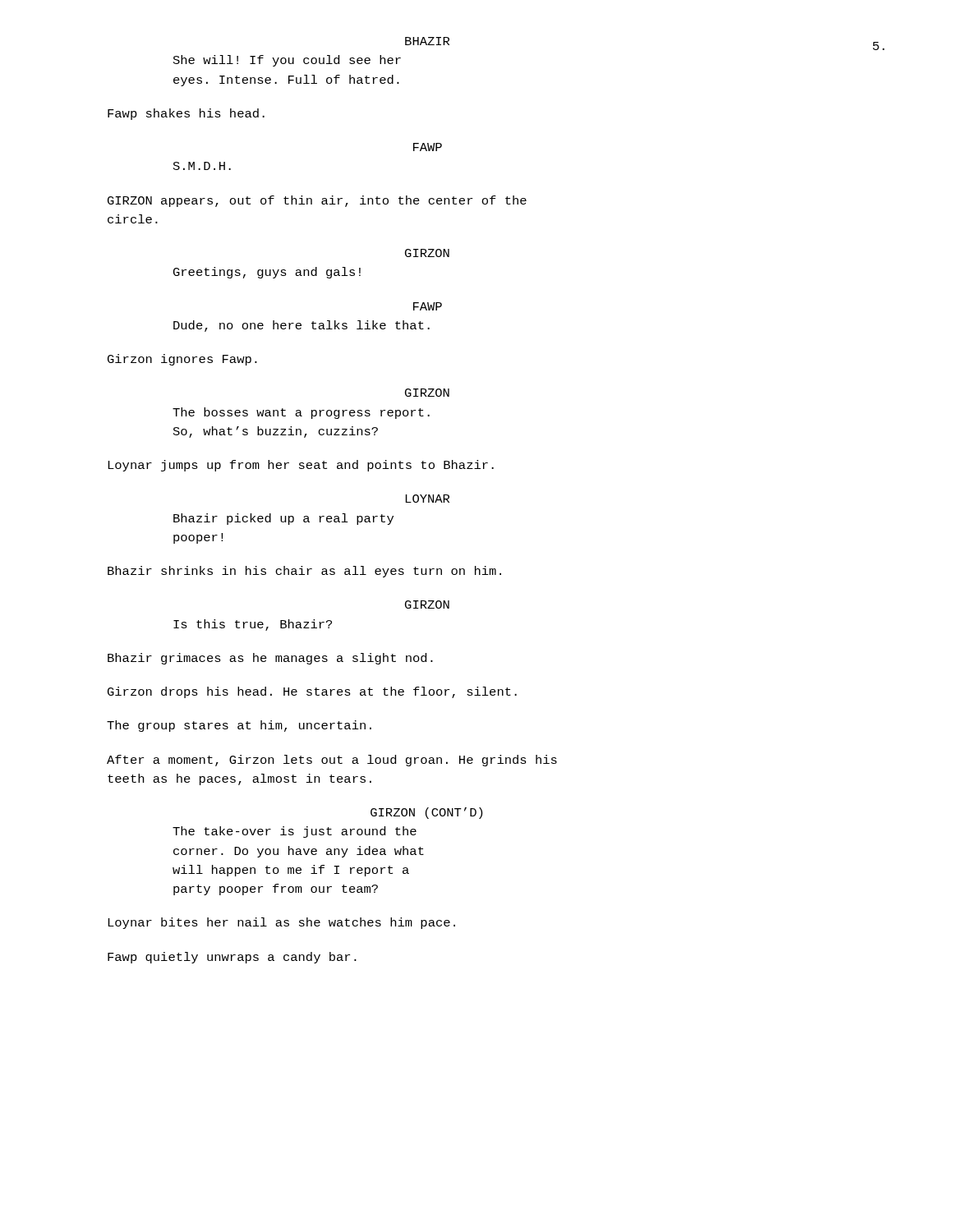
Task: Locate the text "GIRZON Is this true, Bhazir?"
Action: click(x=427, y=616)
